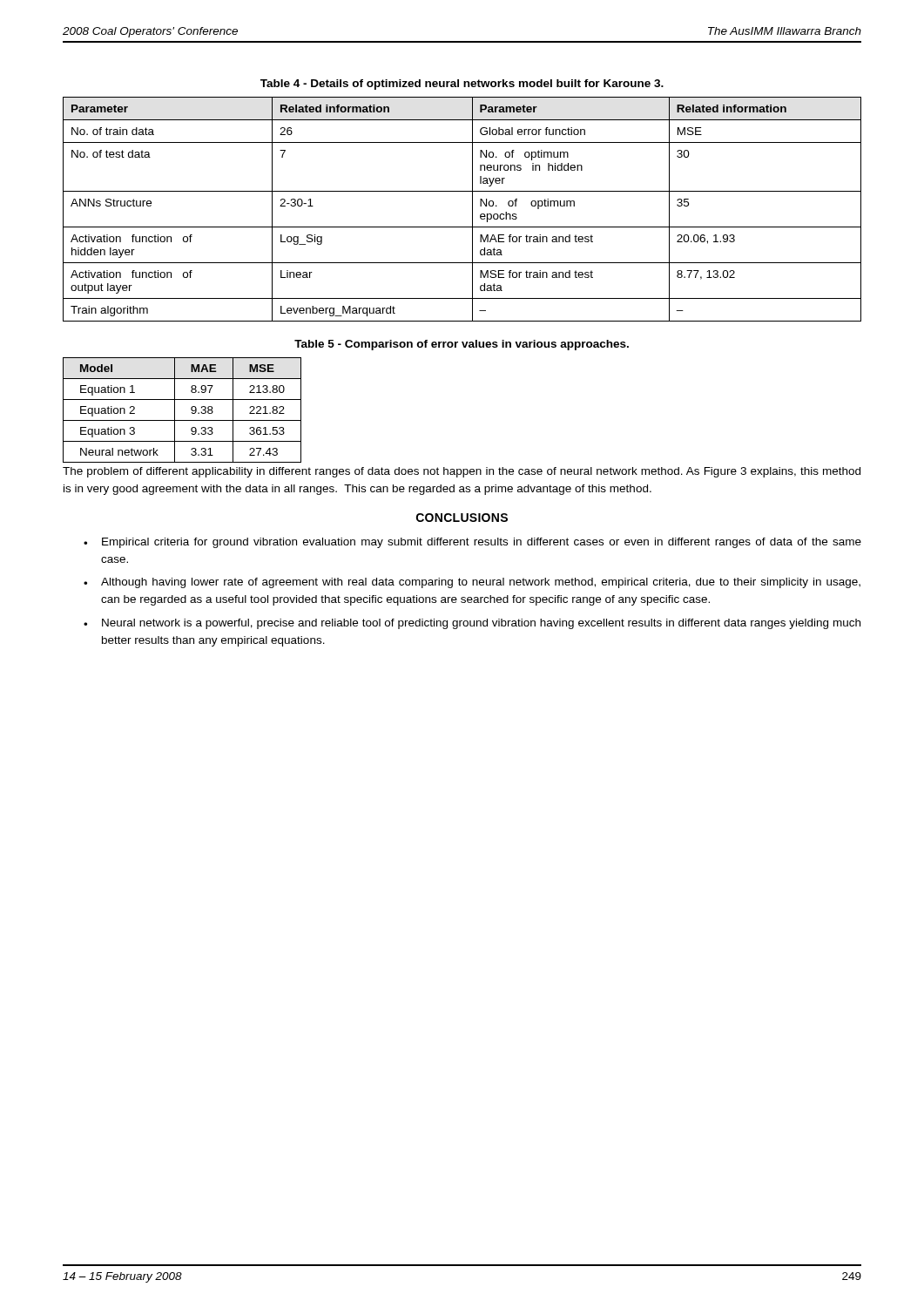Navigate to the passage starting "The problem of different"
The image size is (924, 1307).
(462, 480)
